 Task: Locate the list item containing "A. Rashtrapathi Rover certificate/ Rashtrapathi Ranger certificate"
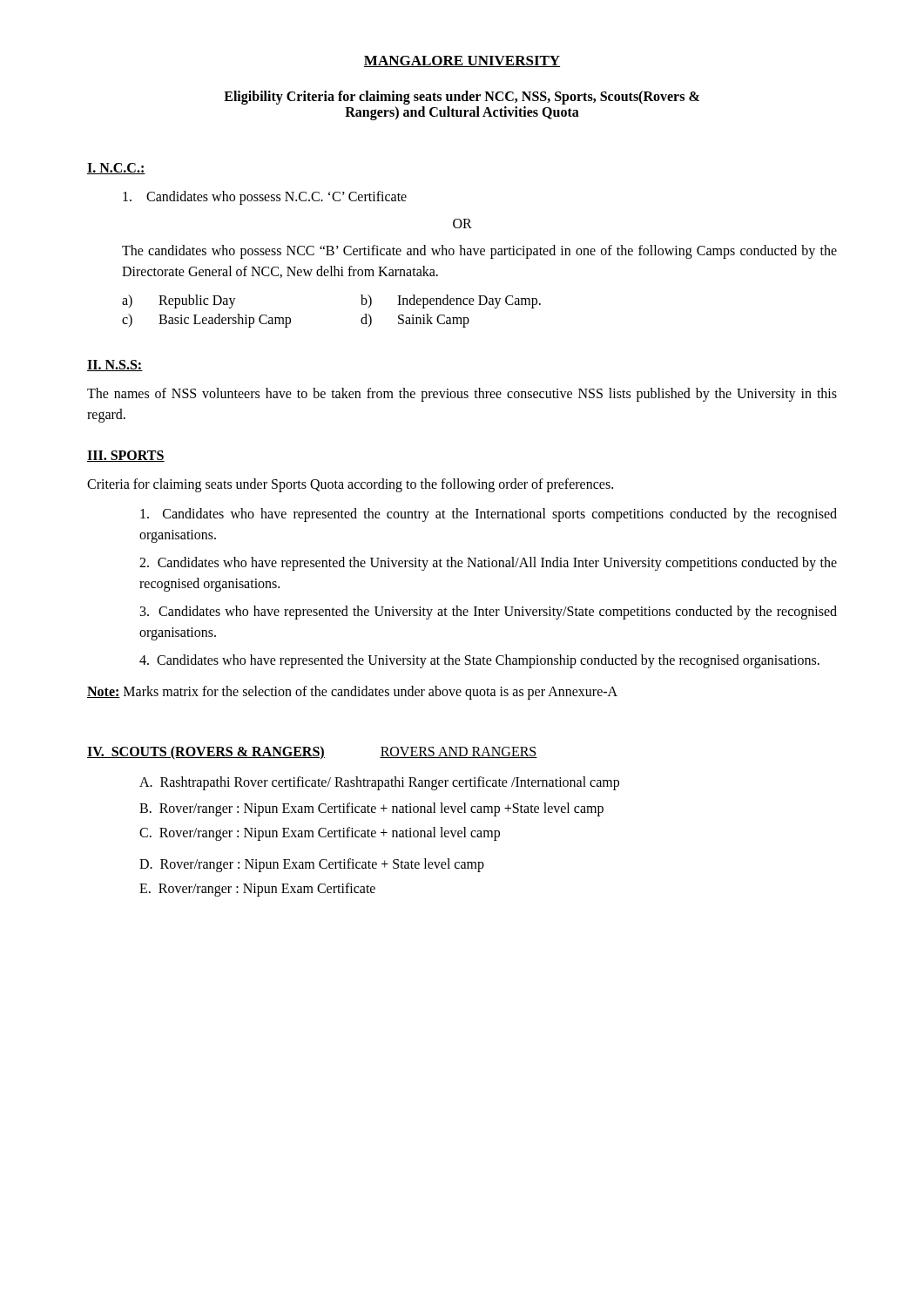380,782
